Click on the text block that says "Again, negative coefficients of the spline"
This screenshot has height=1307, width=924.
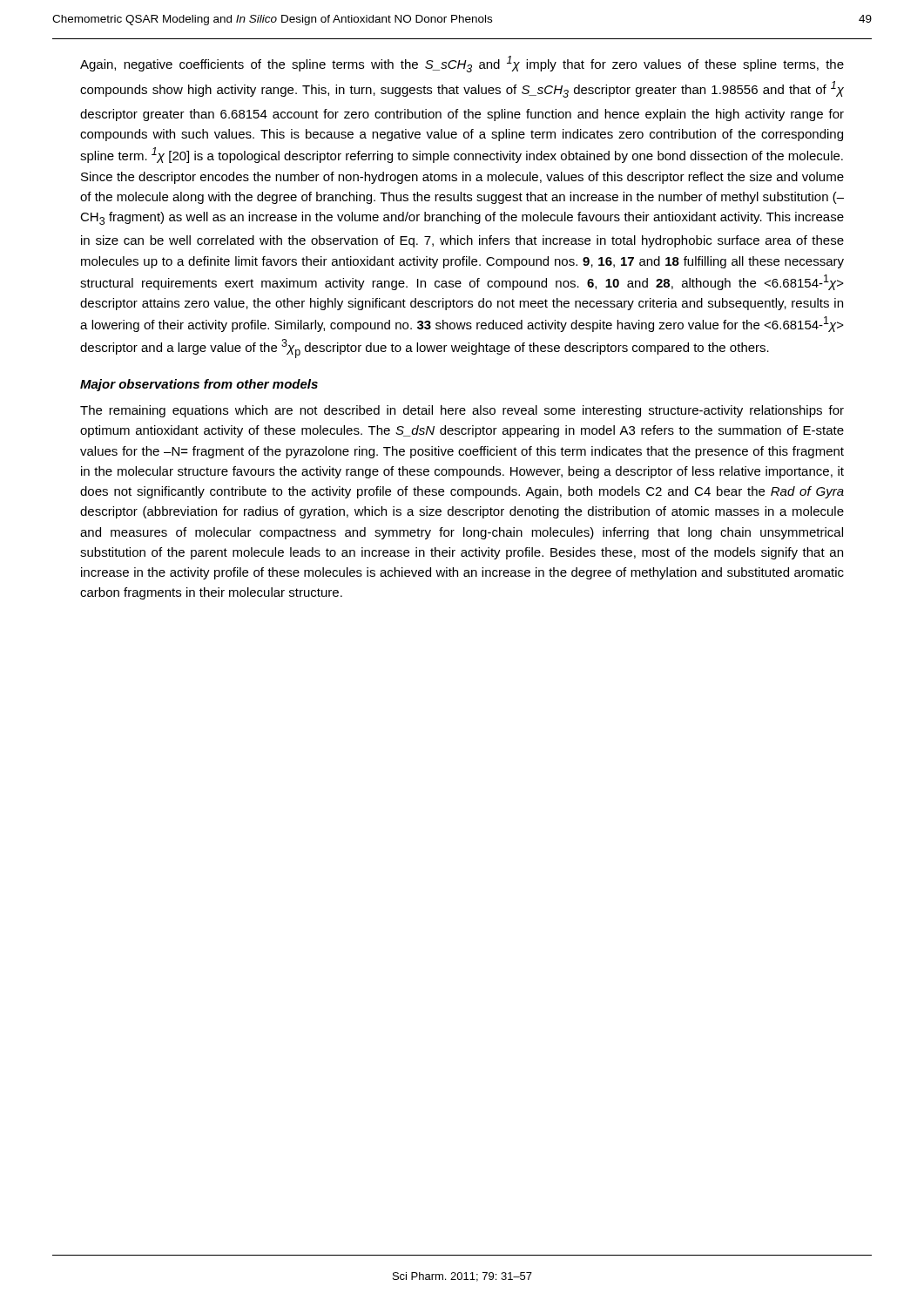(x=462, y=207)
